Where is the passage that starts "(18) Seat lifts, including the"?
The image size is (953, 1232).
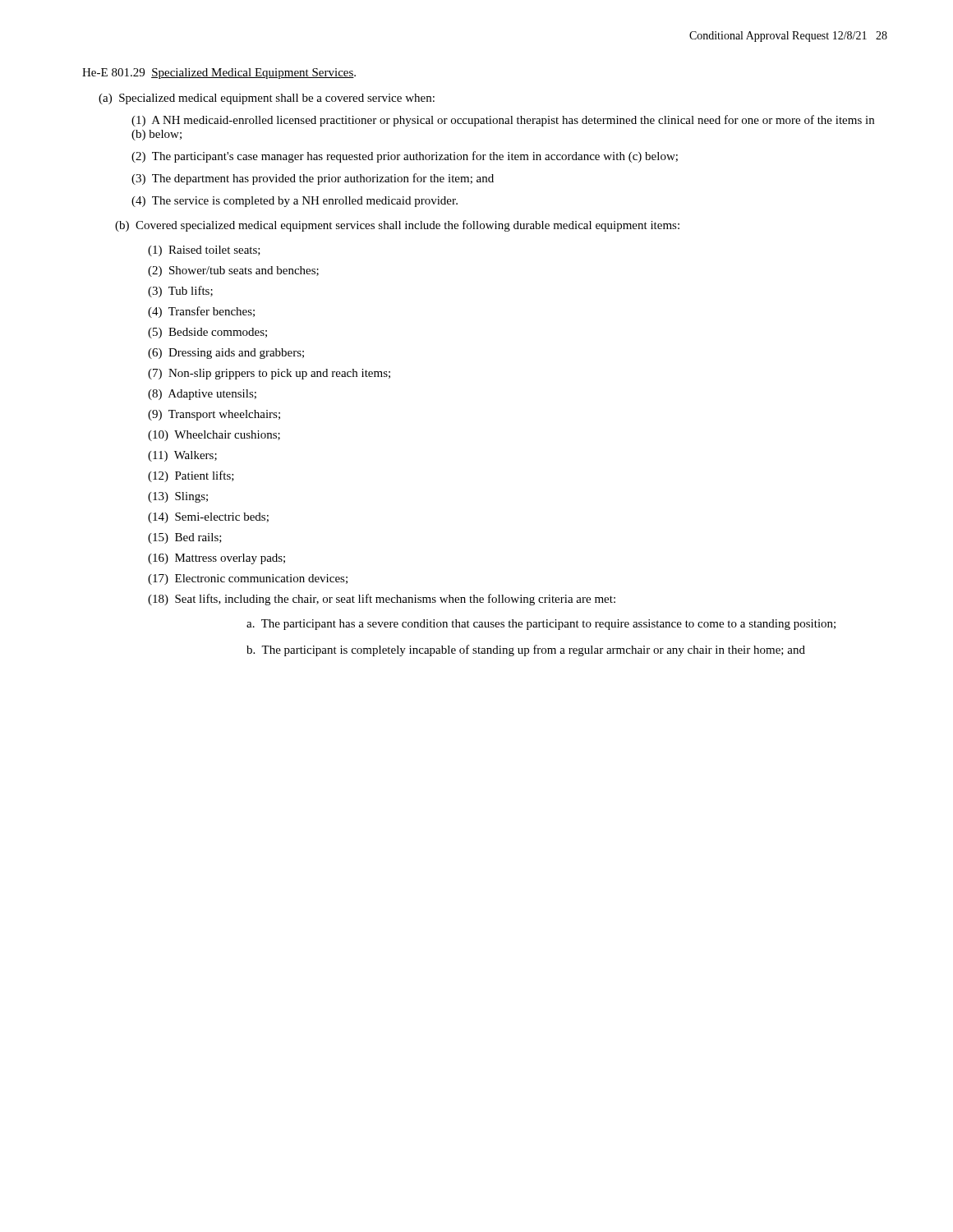(x=382, y=598)
